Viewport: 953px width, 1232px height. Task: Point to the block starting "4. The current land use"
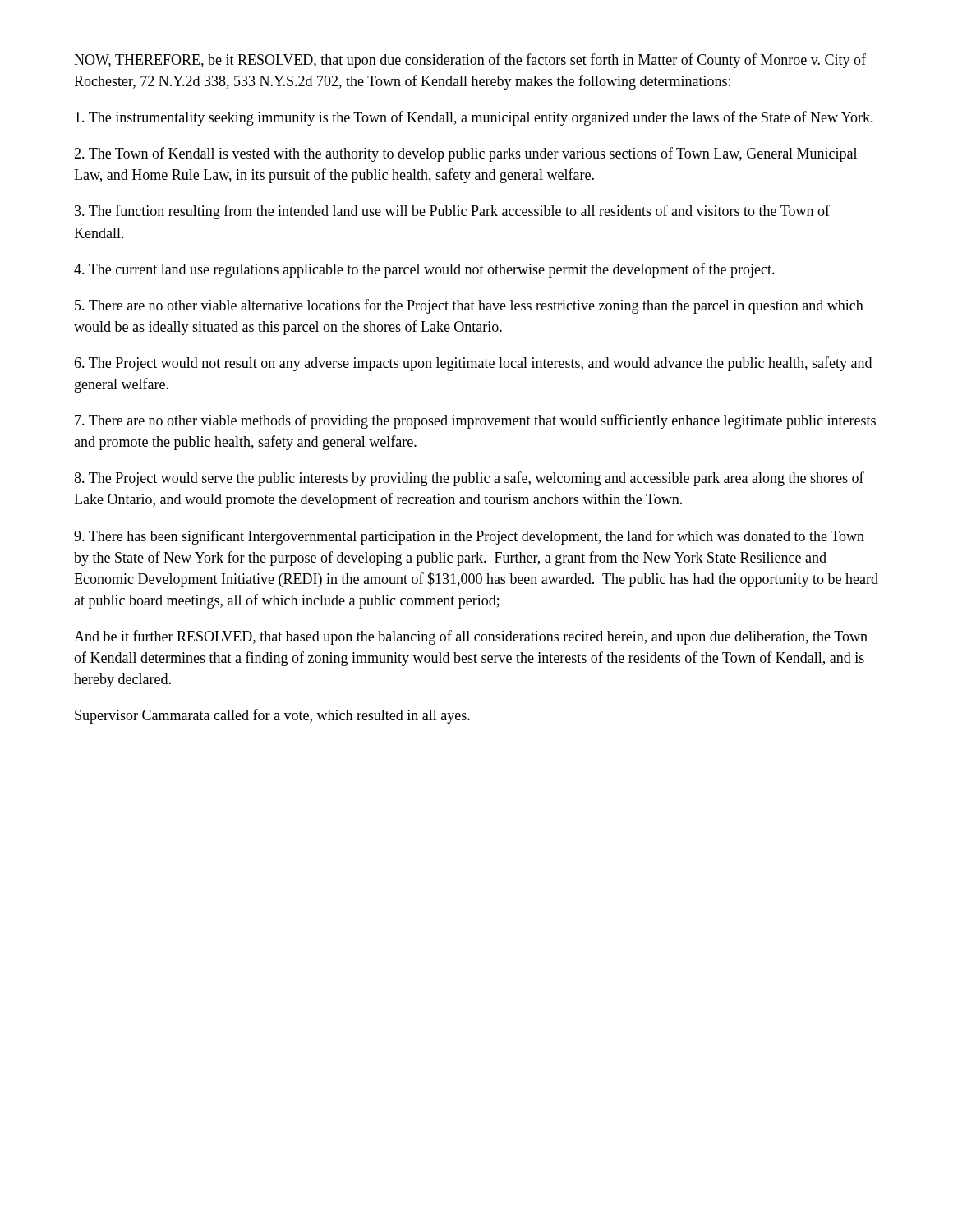[x=425, y=269]
